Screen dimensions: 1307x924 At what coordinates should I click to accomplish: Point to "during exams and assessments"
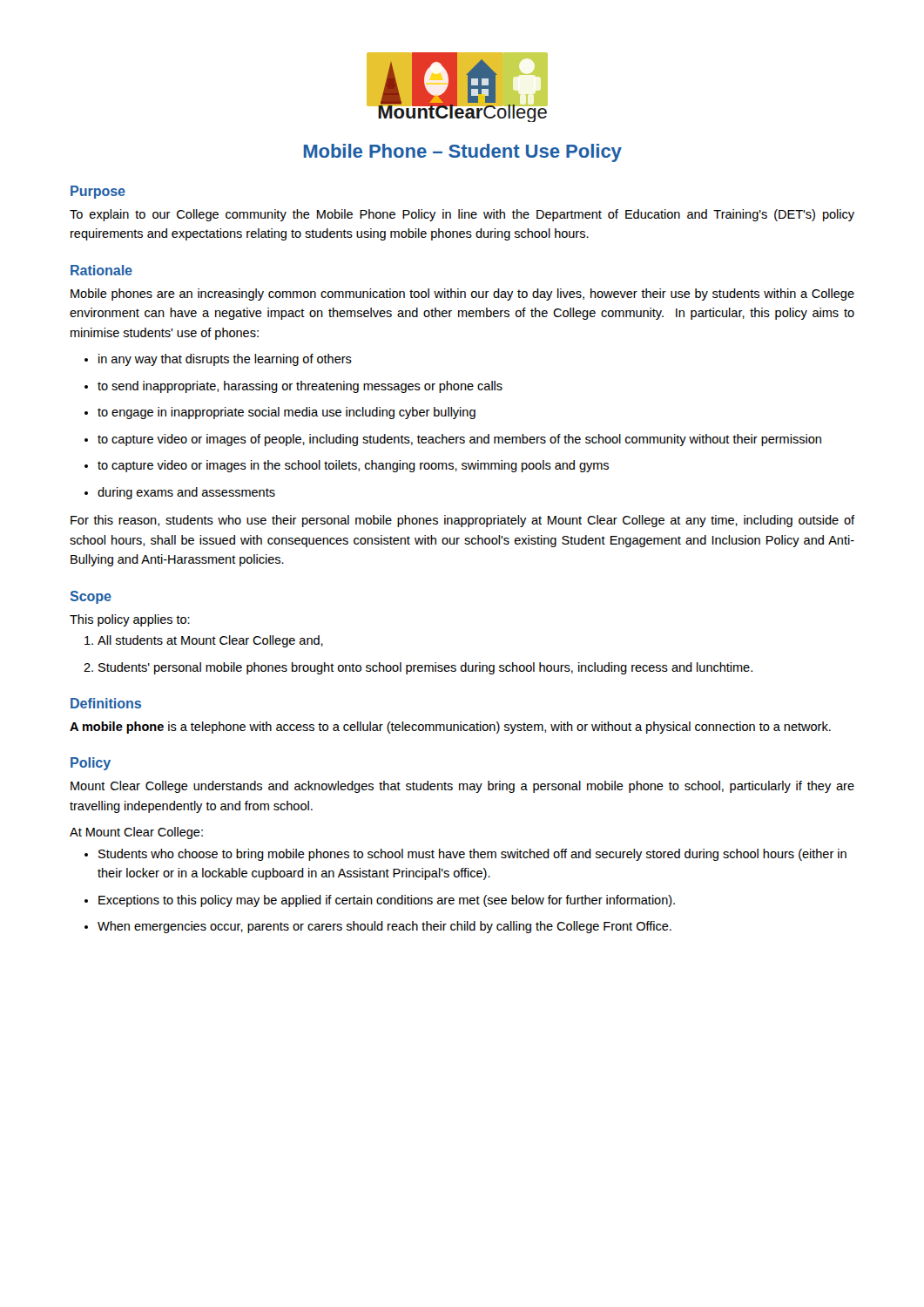(180, 493)
